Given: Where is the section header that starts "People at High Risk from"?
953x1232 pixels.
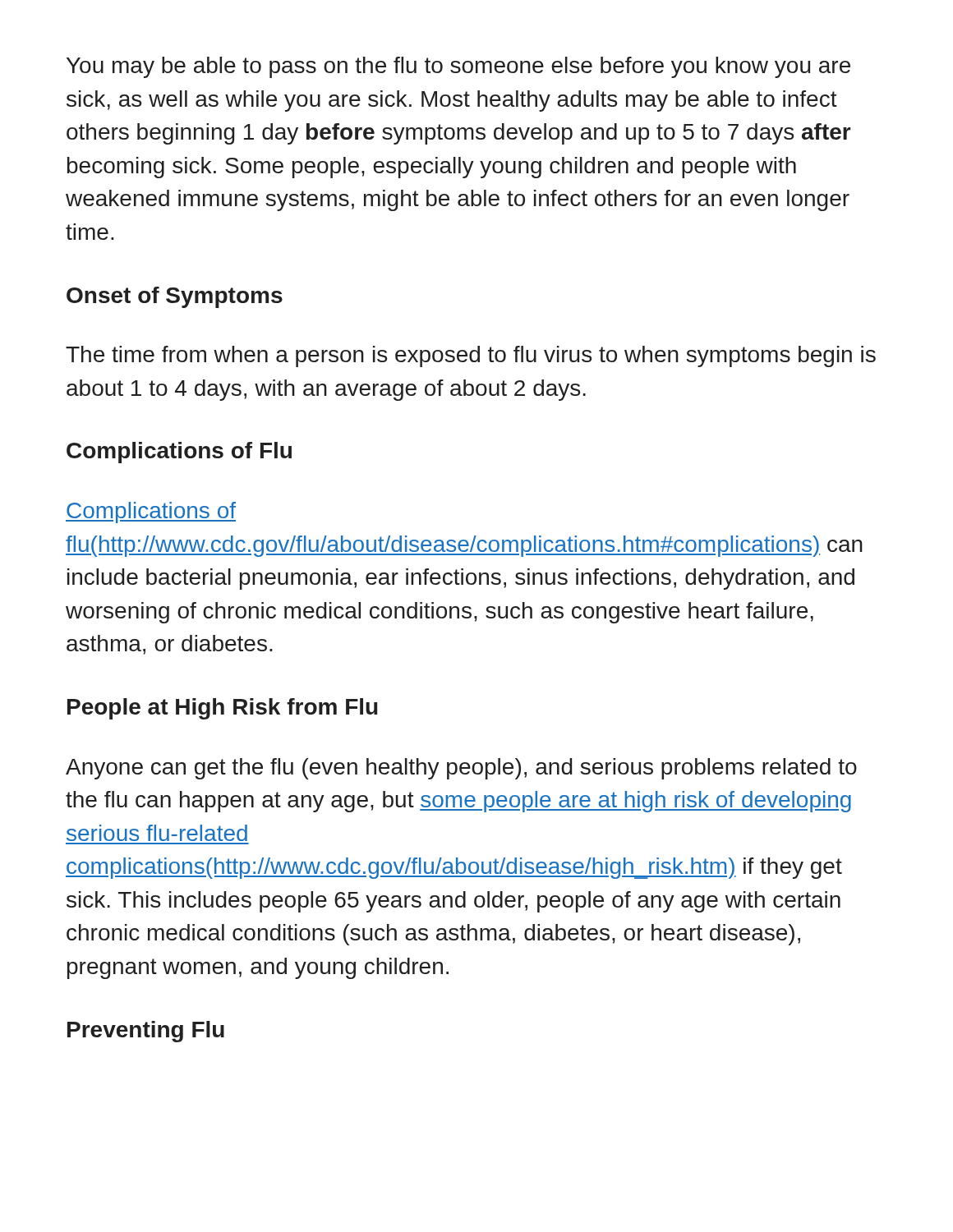Looking at the screenshot, I should [222, 707].
